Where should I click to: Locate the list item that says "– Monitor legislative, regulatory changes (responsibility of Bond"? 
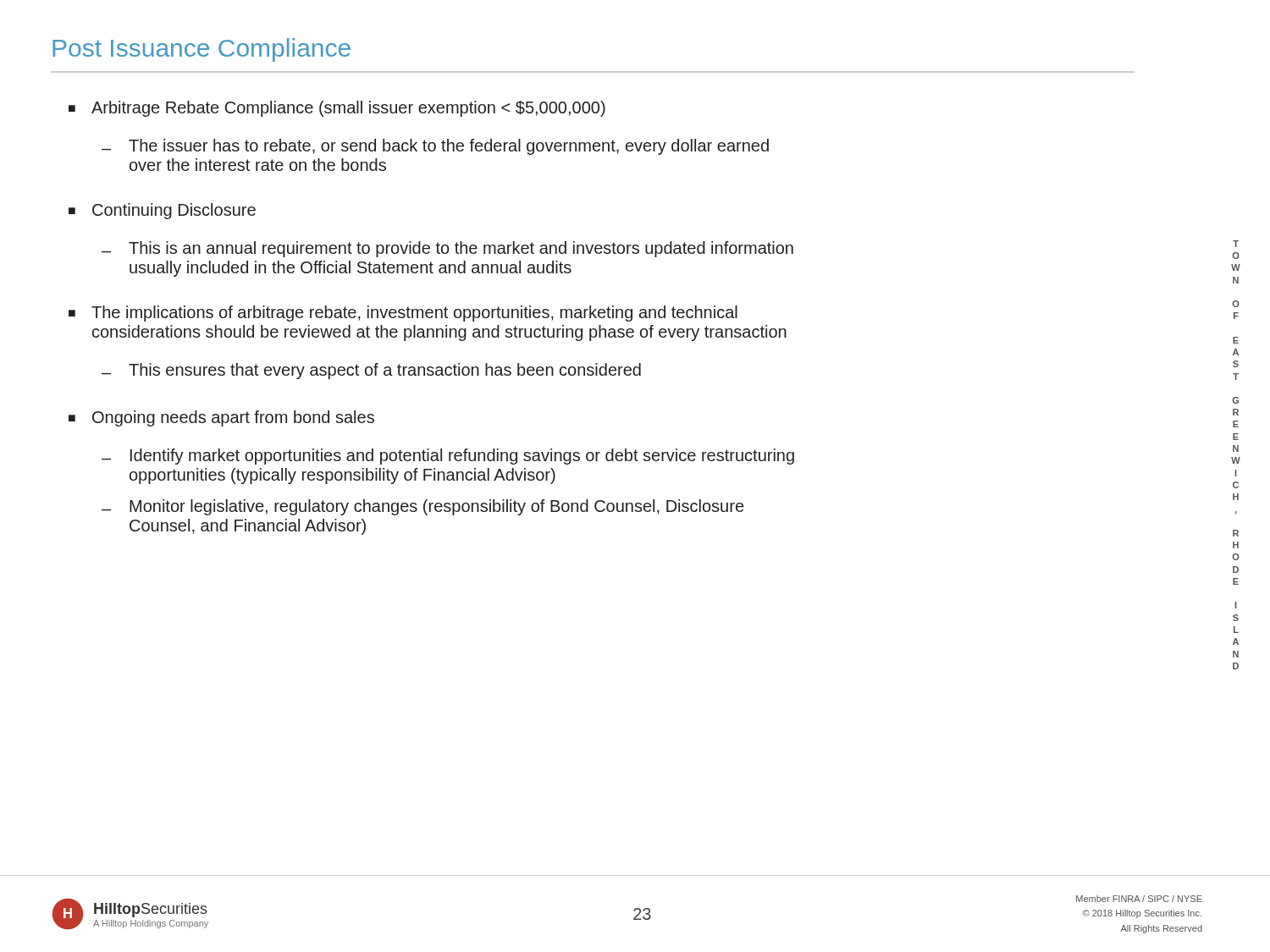pyautogui.click(x=618, y=516)
